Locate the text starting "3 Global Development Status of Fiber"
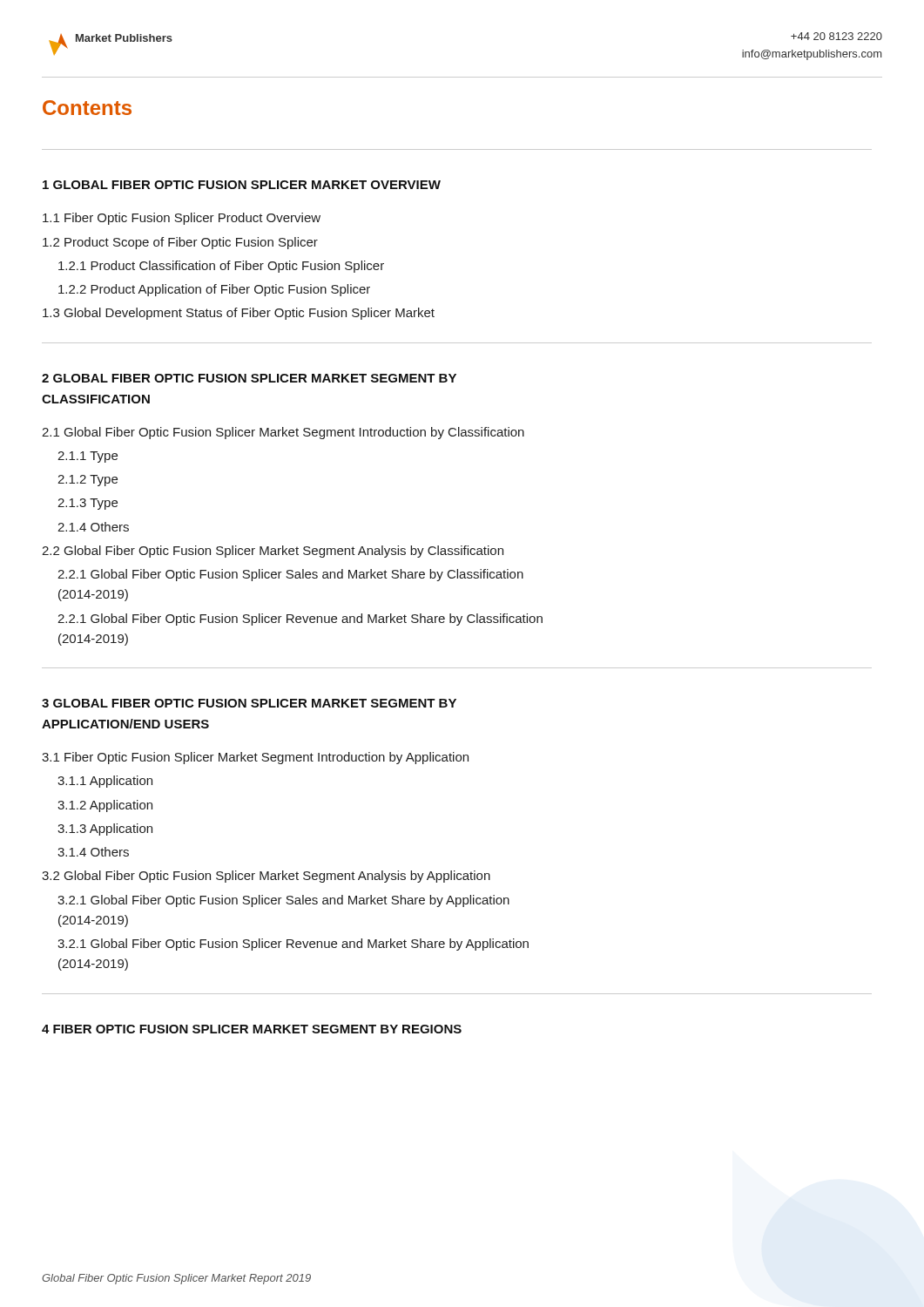The width and height of the screenshot is (924, 1307). pyautogui.click(x=238, y=313)
